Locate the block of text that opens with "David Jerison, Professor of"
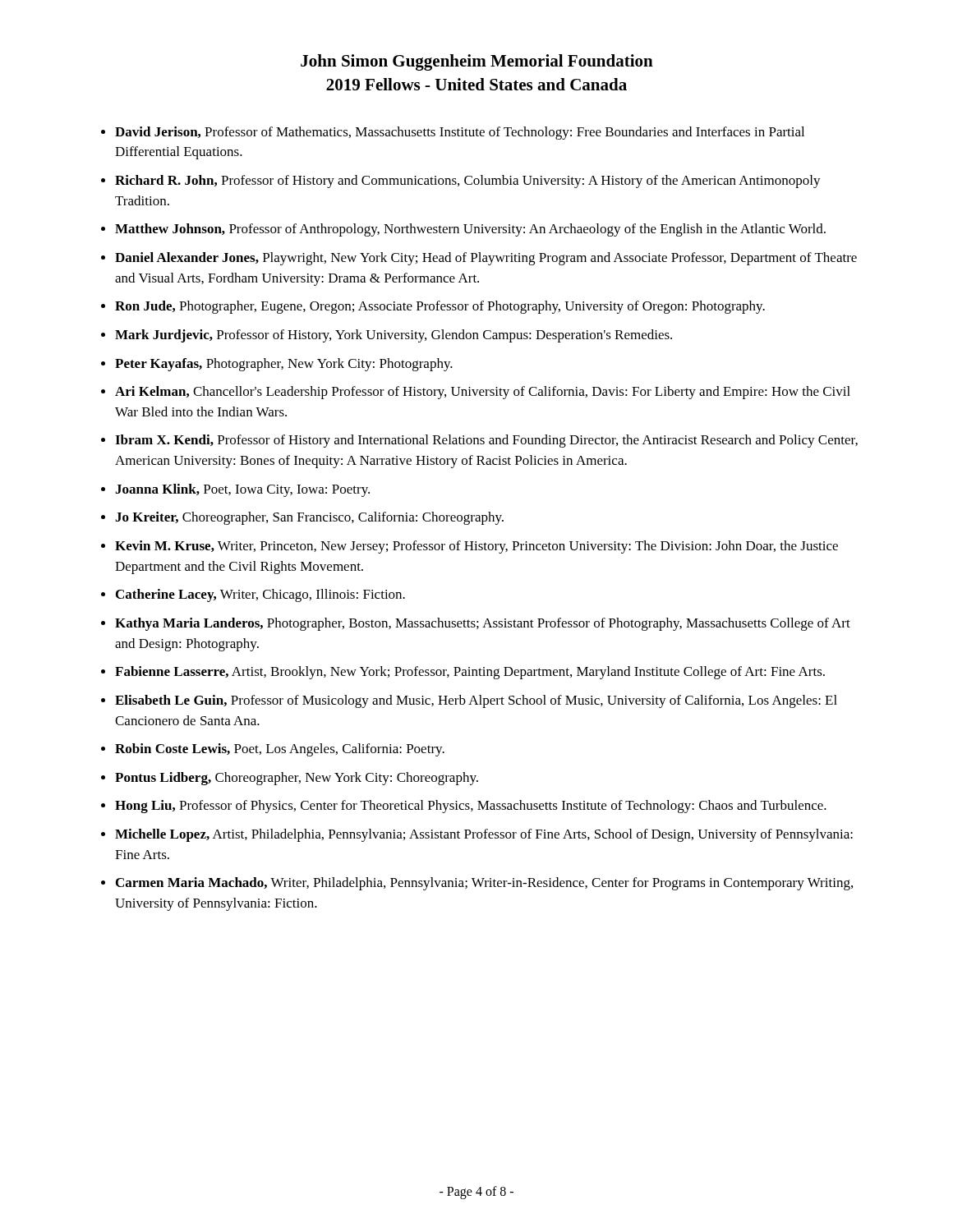This screenshot has width=953, height=1232. (x=460, y=142)
